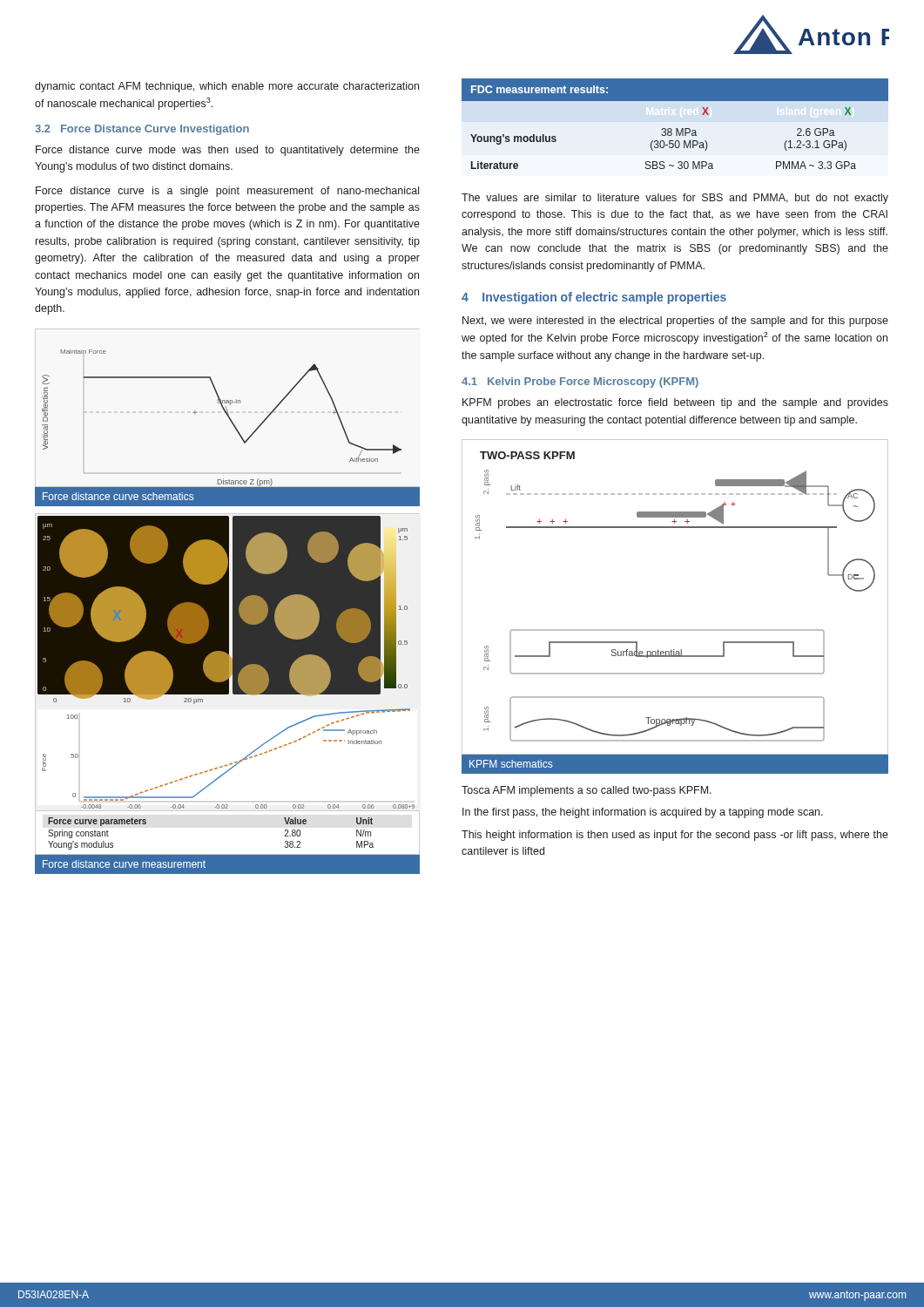Find the caption that says "KPFM schematics"
924x1307 pixels.
coord(511,764)
